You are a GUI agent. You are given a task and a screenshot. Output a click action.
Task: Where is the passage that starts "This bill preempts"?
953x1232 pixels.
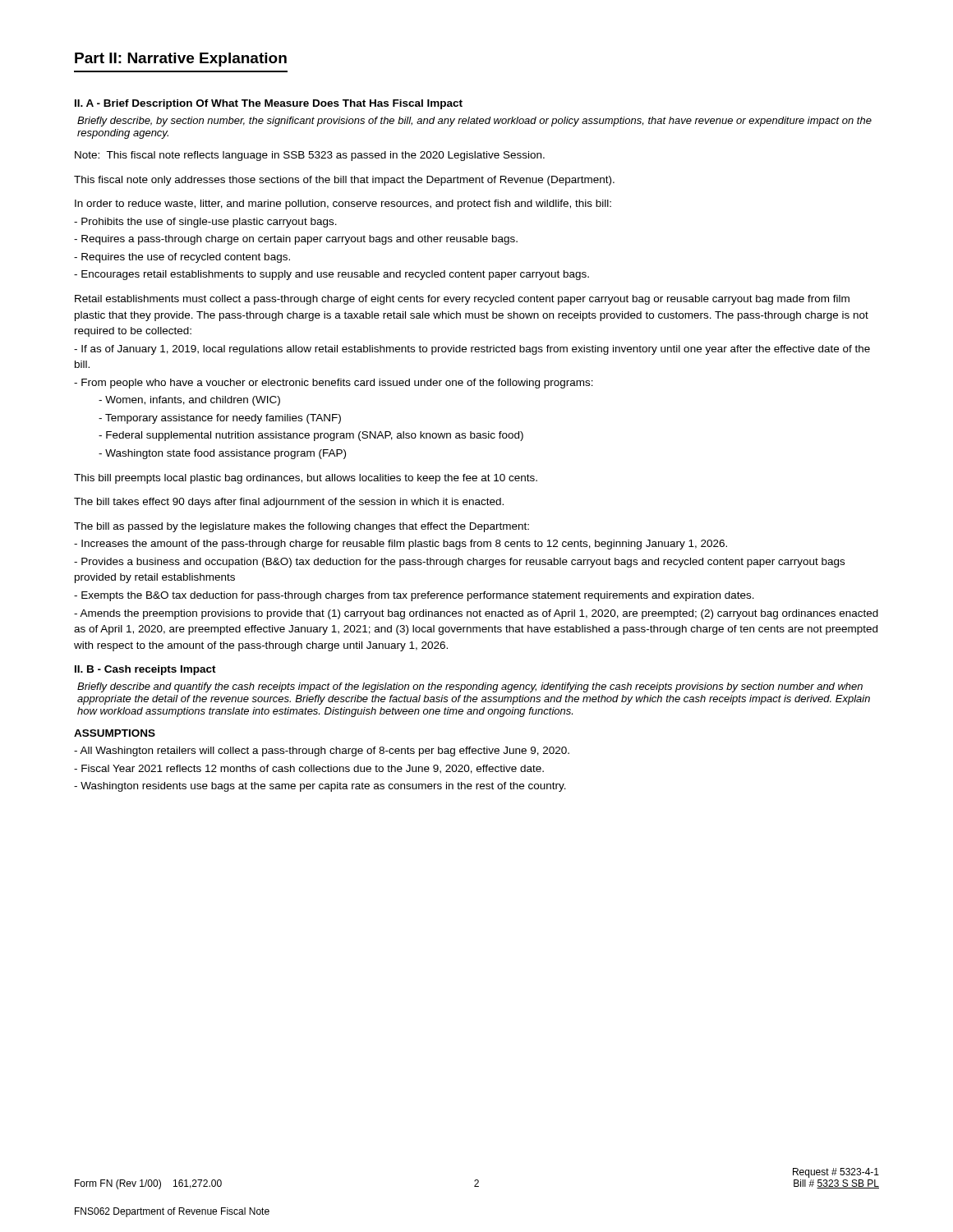(306, 477)
